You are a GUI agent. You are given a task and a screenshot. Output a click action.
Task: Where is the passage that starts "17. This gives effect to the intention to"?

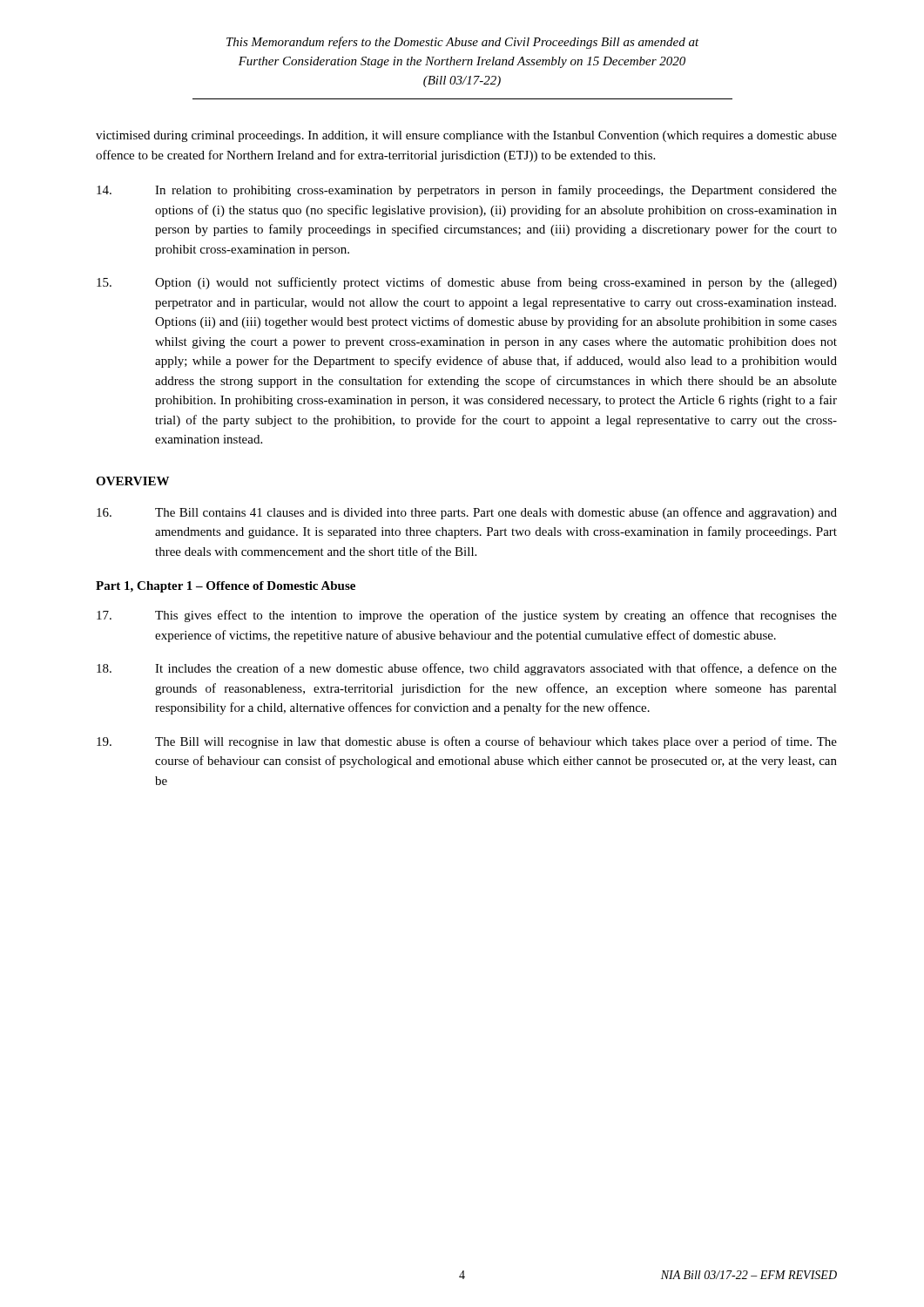coord(466,625)
